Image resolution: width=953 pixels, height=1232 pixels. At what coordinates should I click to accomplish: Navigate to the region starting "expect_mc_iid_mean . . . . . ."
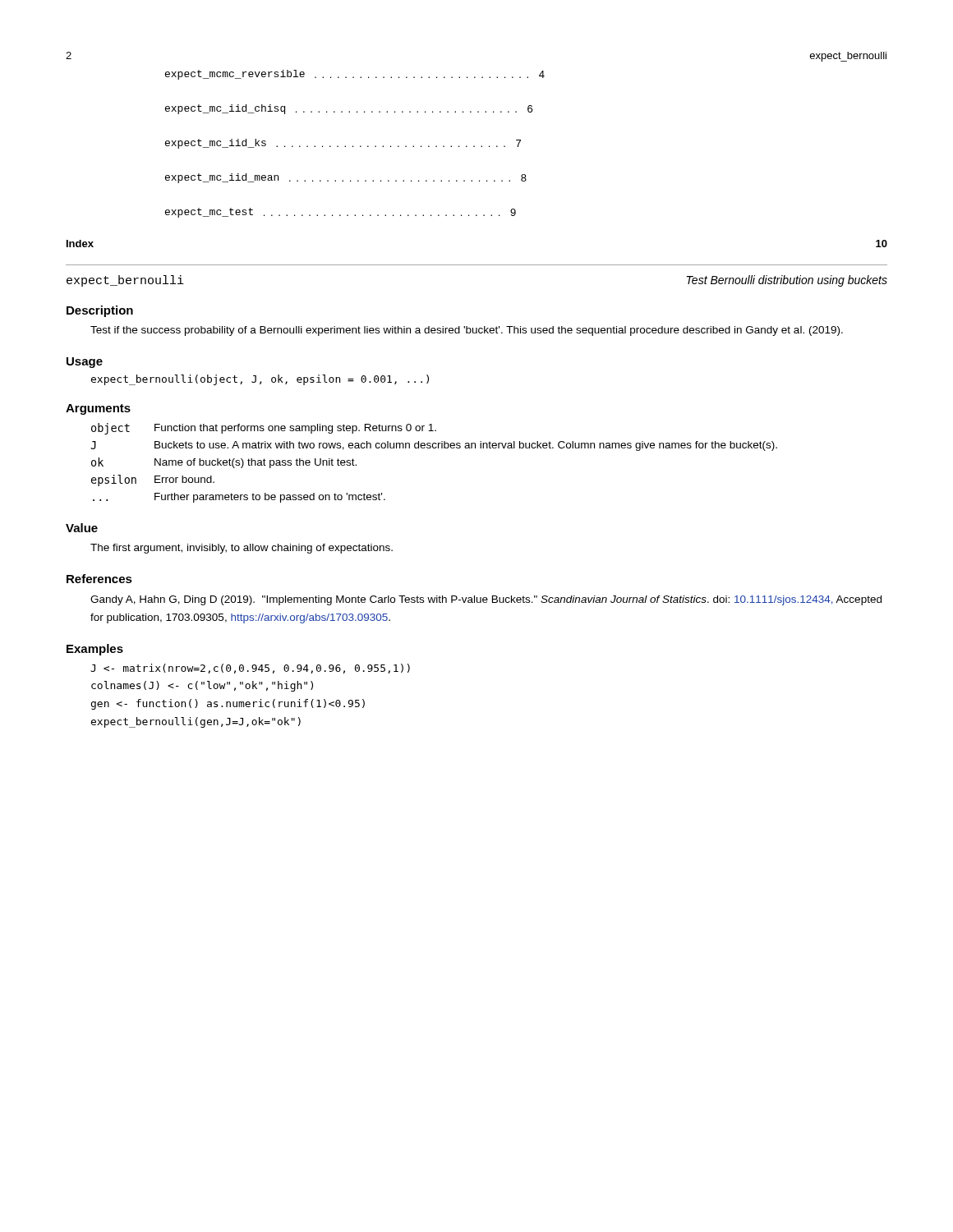point(345,179)
